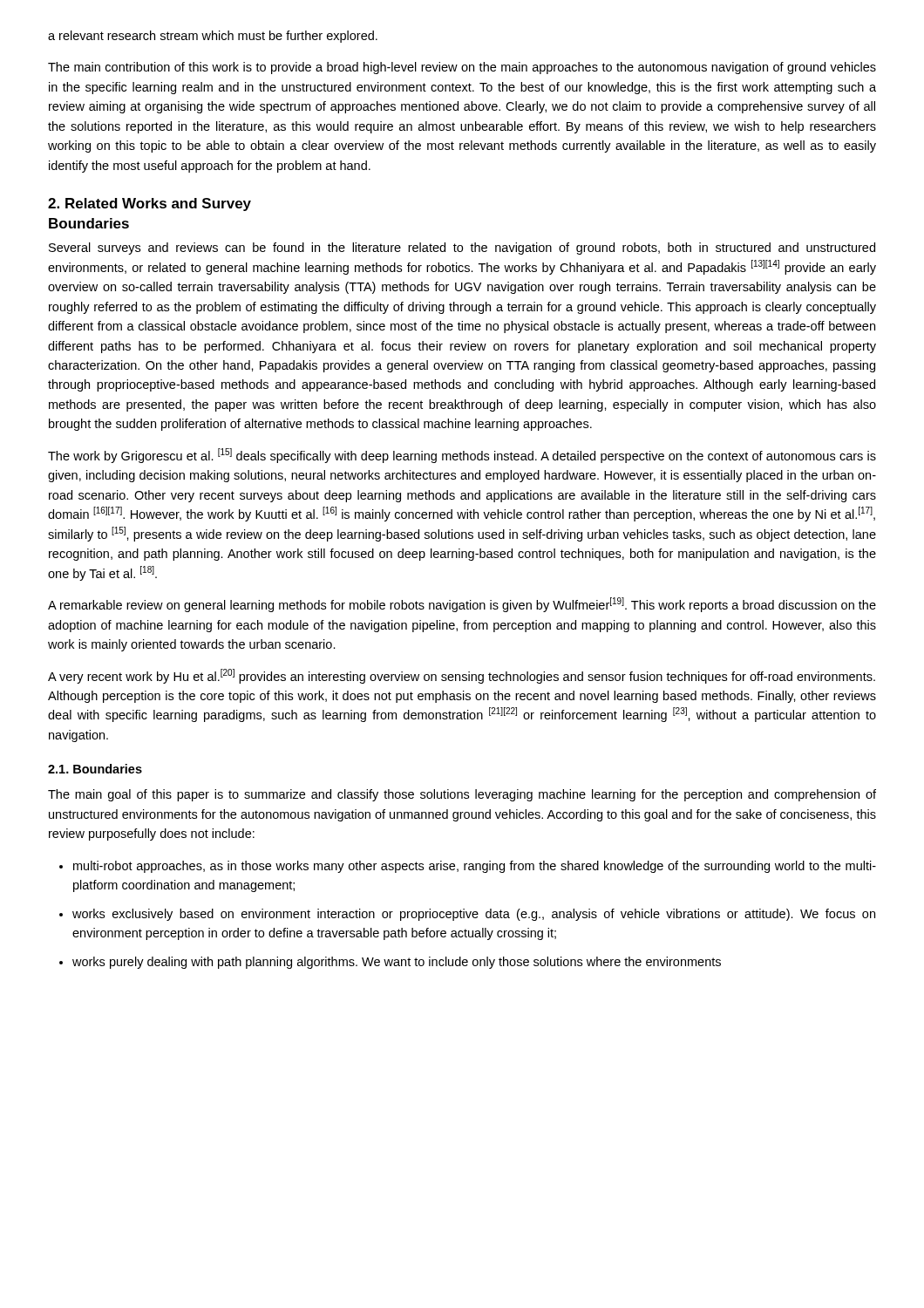Click on the text block starting "works purely dealing"

(474, 962)
